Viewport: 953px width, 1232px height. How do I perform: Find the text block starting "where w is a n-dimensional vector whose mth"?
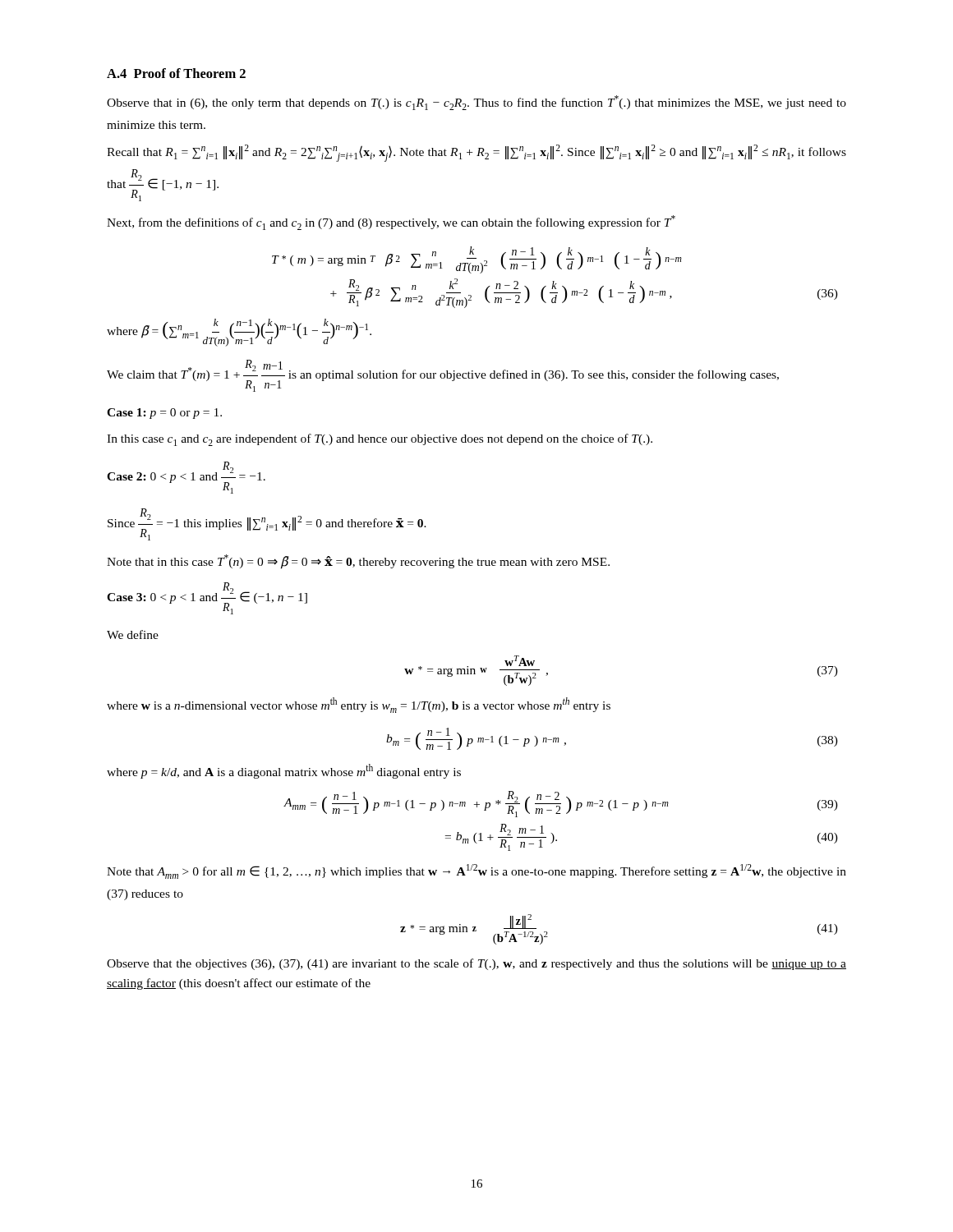tap(359, 706)
